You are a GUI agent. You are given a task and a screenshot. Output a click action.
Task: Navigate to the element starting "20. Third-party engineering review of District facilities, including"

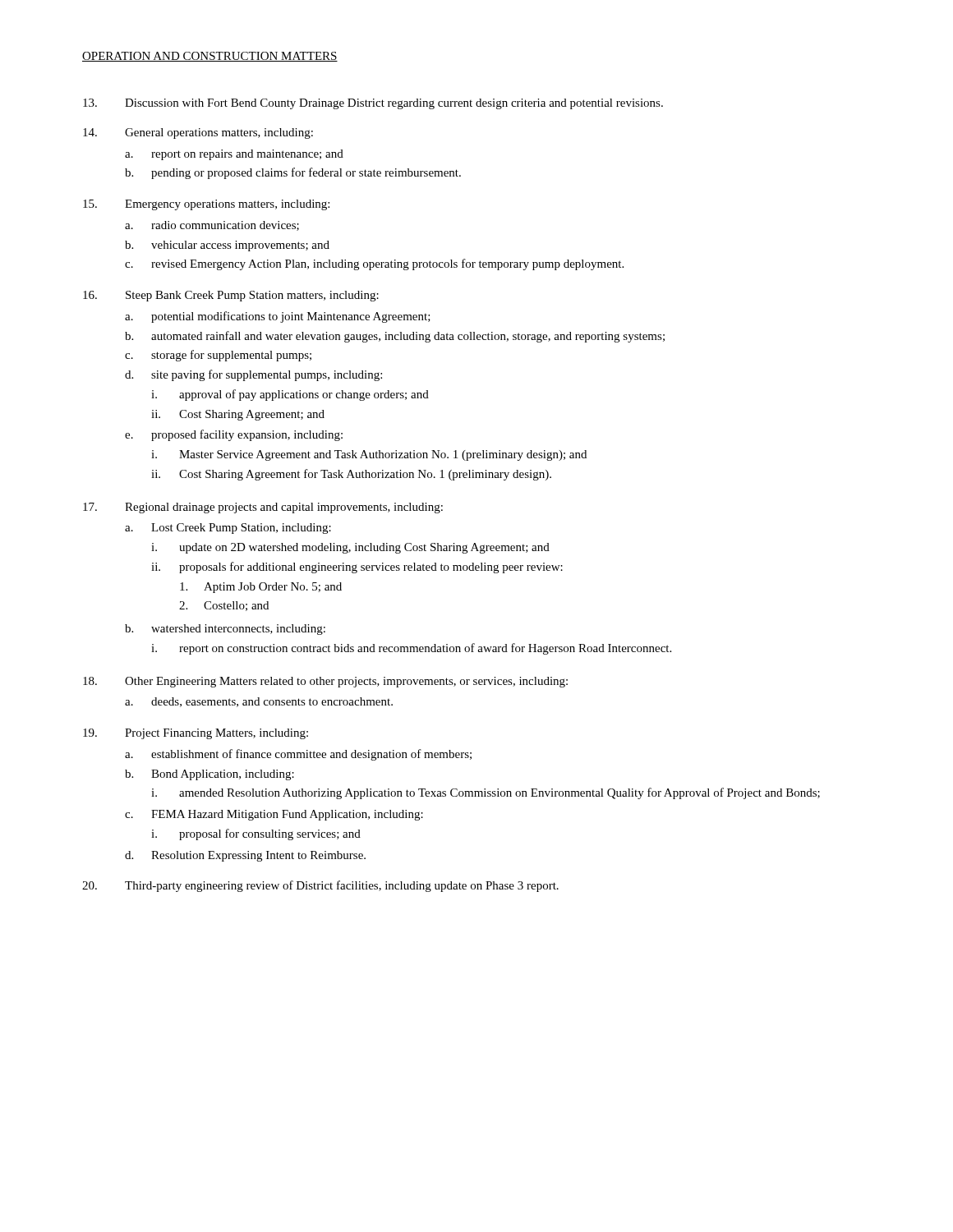[x=476, y=886]
